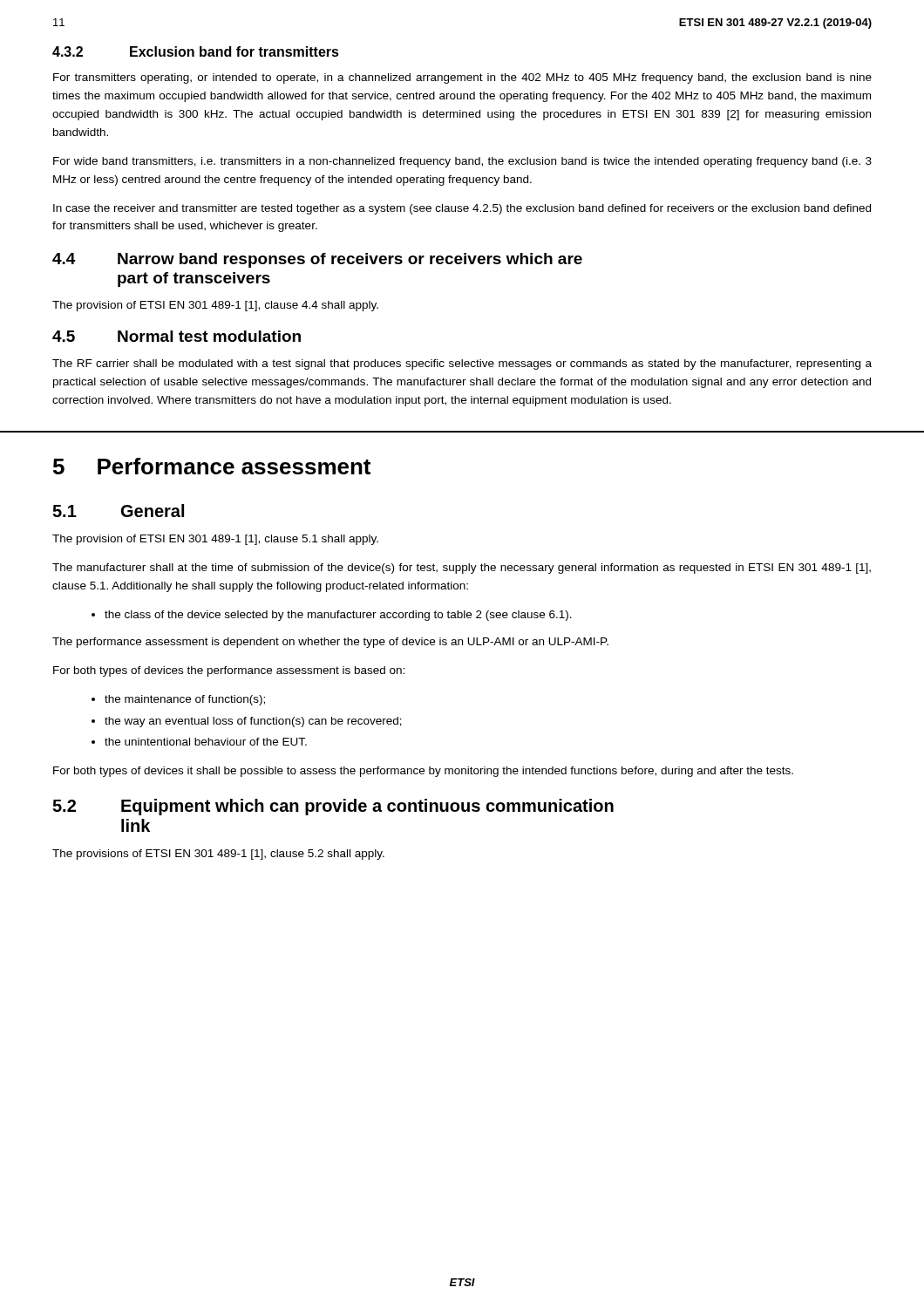The image size is (924, 1308).
Task: Point to "4.5 Normal test modulation"
Action: click(177, 336)
